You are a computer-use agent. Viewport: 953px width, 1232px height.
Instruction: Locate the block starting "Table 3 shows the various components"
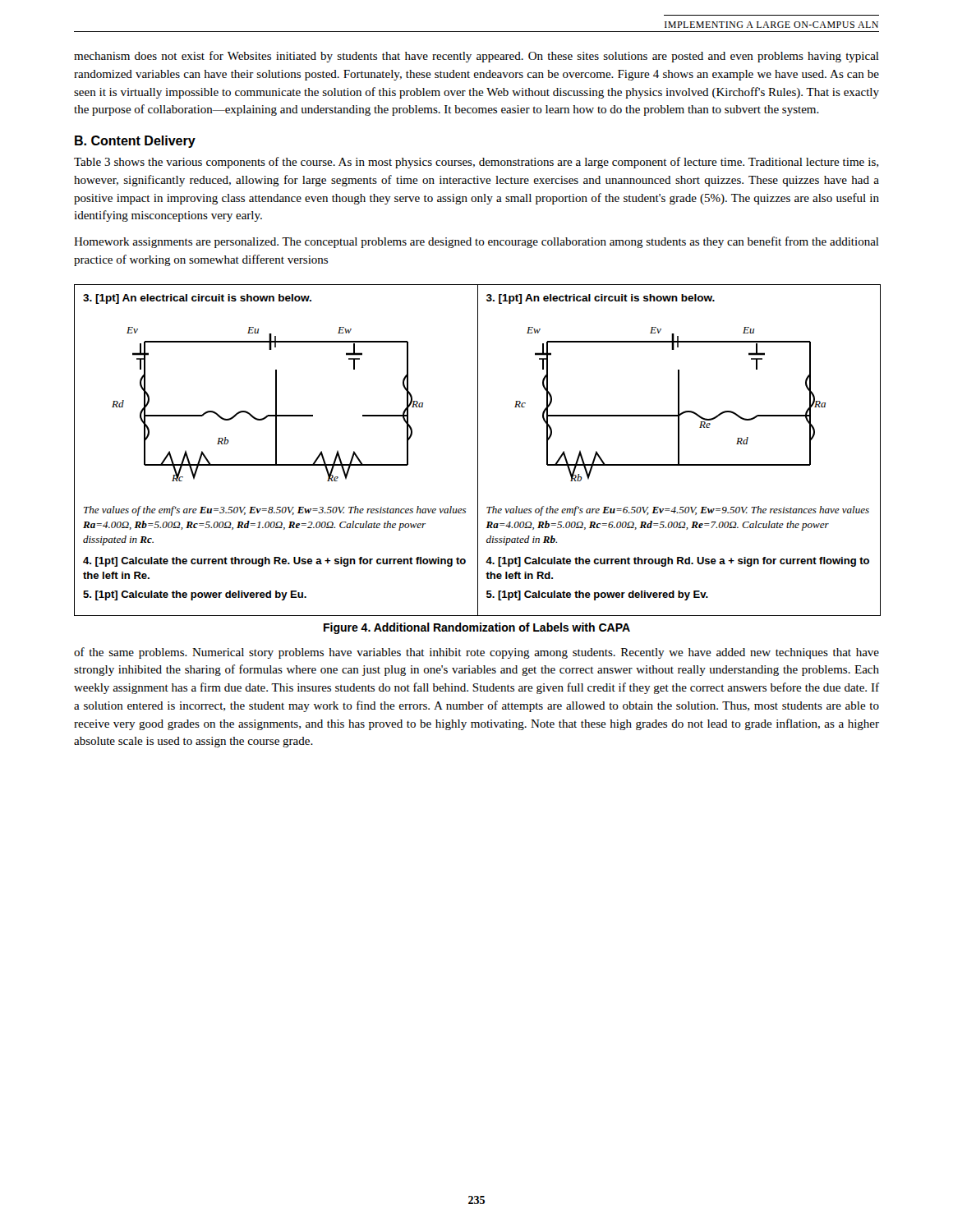pos(476,189)
